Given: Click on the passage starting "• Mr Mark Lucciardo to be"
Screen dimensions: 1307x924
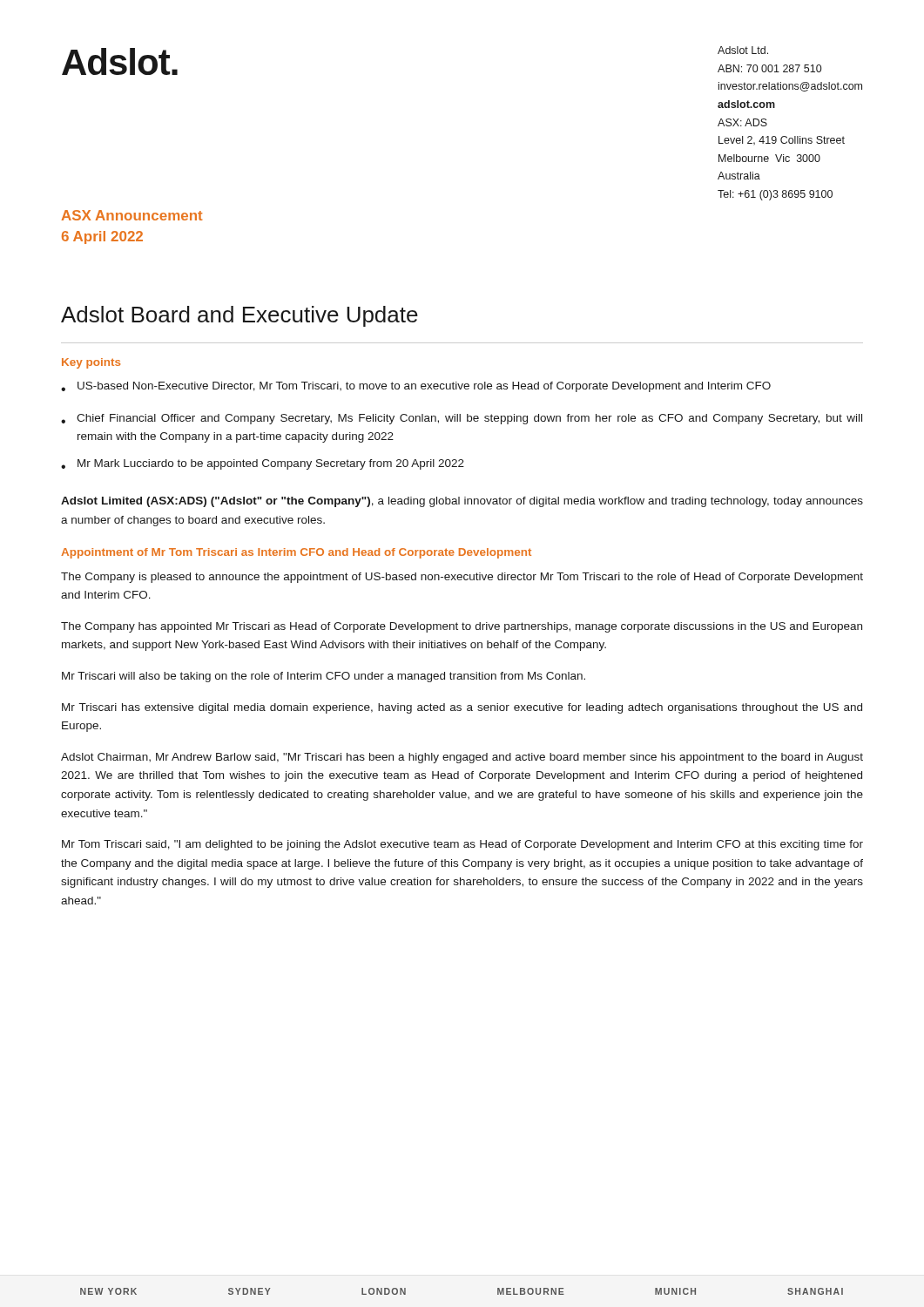Looking at the screenshot, I should pyautogui.click(x=462, y=466).
